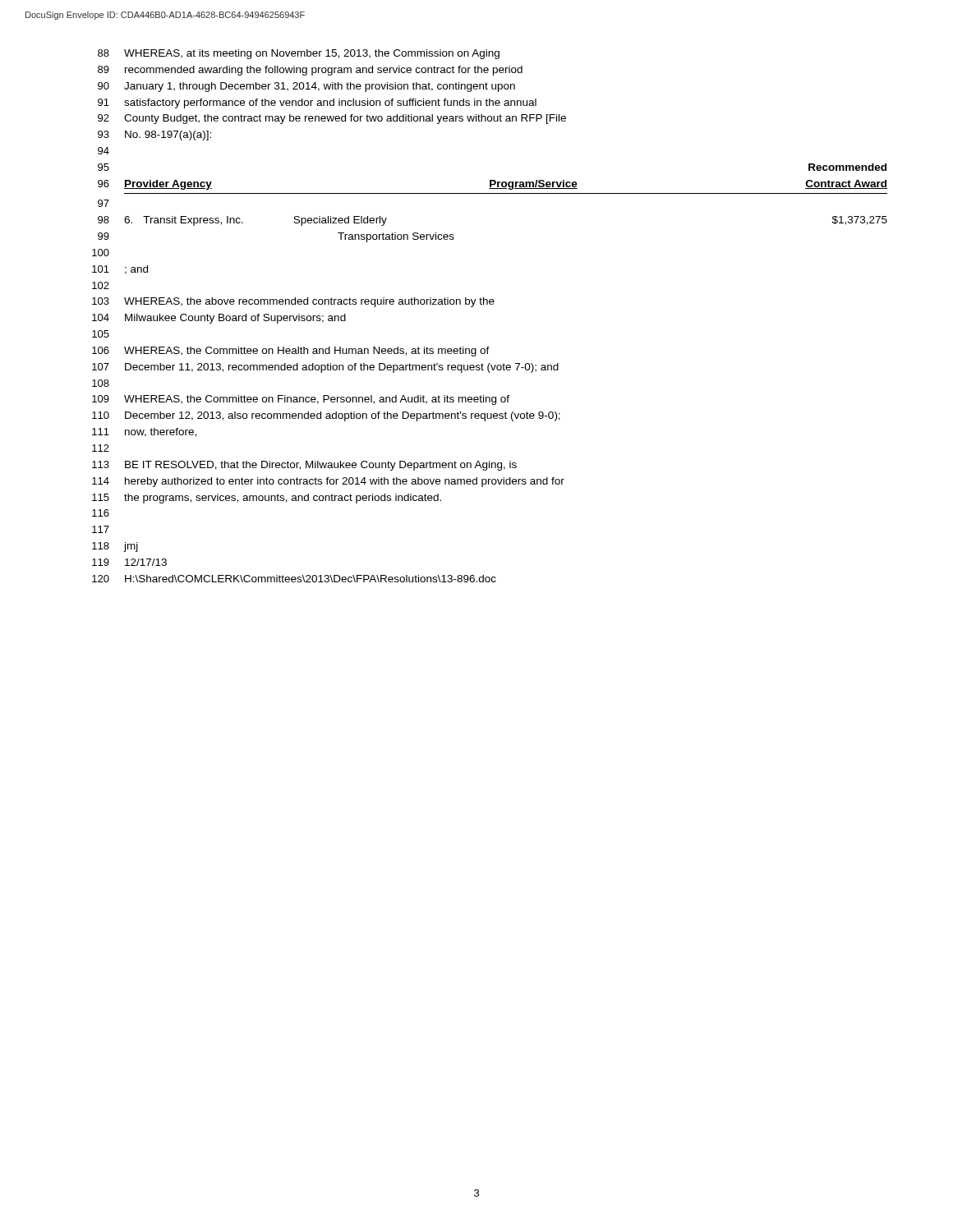Select the table
Image resolution: width=953 pixels, height=1232 pixels.
tap(483, 202)
